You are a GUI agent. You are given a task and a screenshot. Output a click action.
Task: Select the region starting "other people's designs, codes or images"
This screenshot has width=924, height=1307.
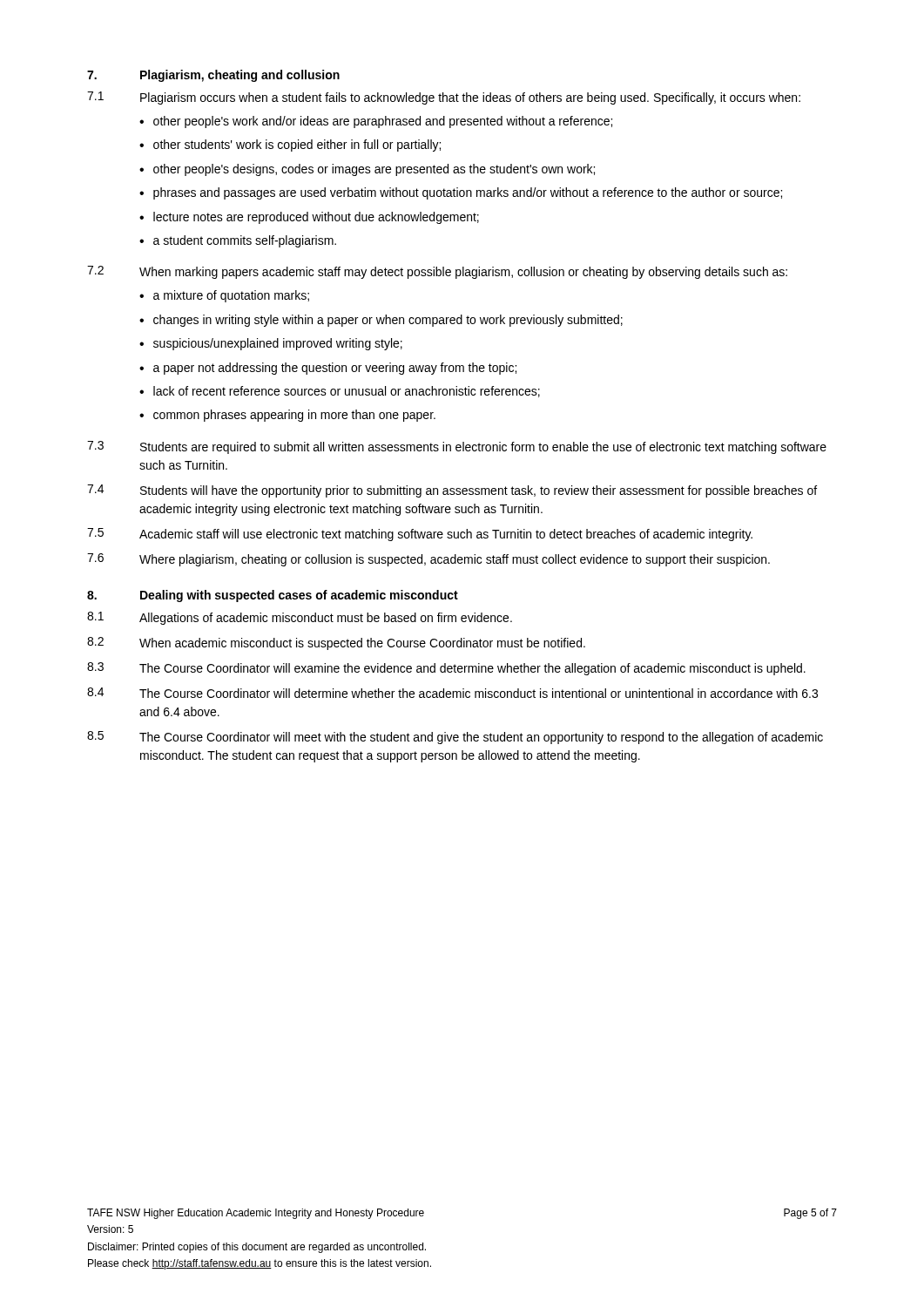(x=488, y=170)
